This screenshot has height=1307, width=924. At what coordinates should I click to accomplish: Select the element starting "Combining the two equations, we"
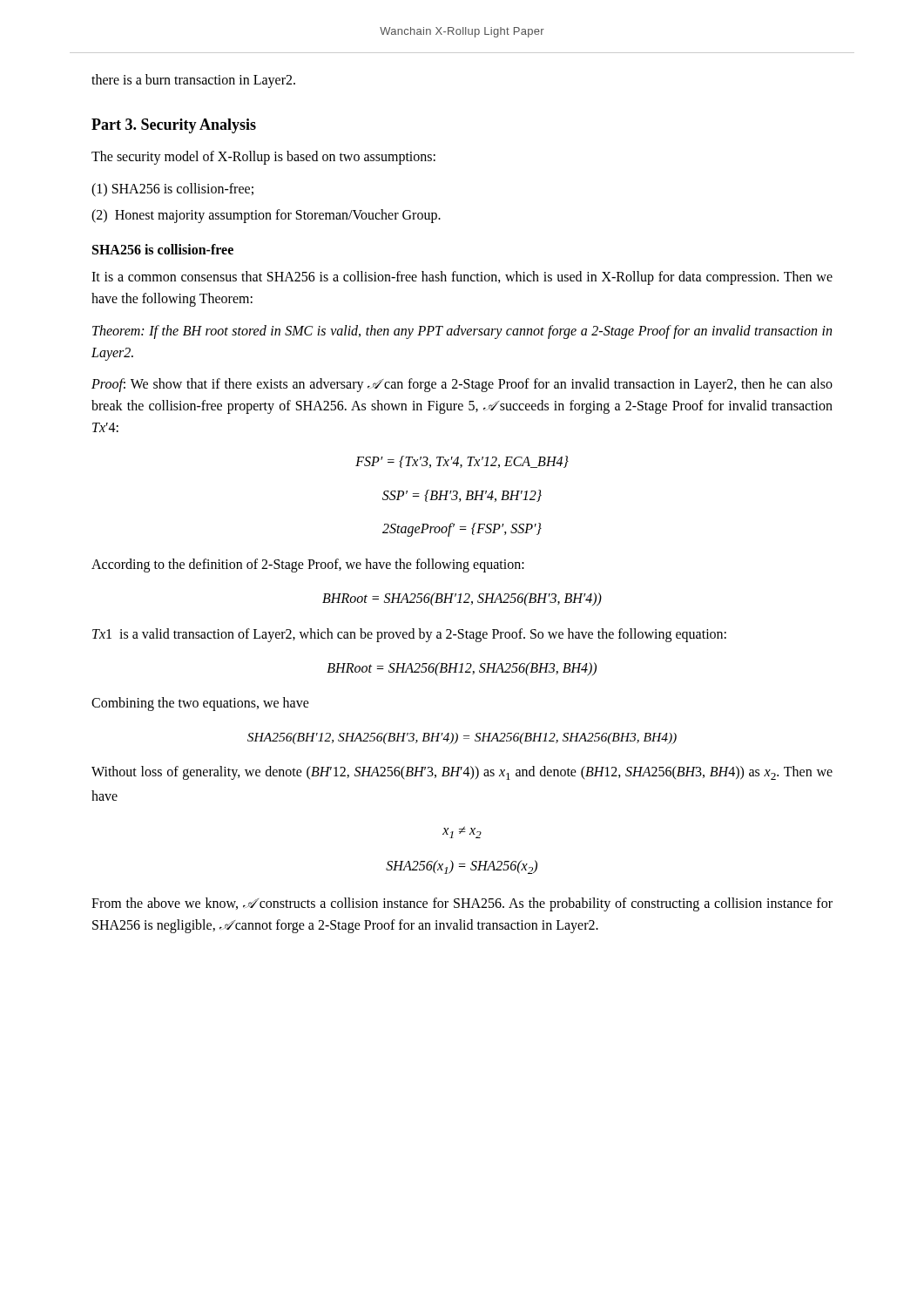[x=200, y=703]
